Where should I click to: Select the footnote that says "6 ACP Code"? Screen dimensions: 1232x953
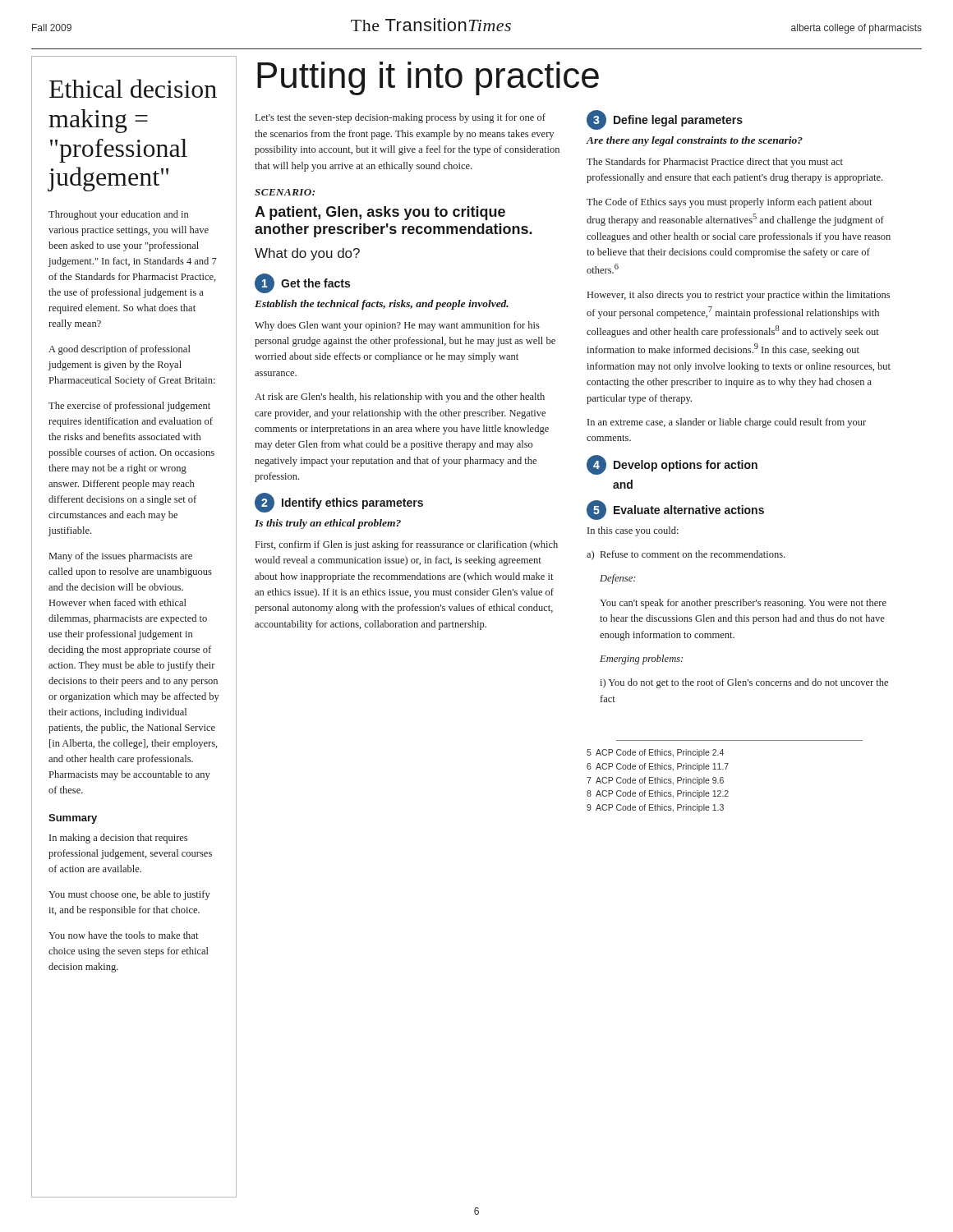coord(658,766)
